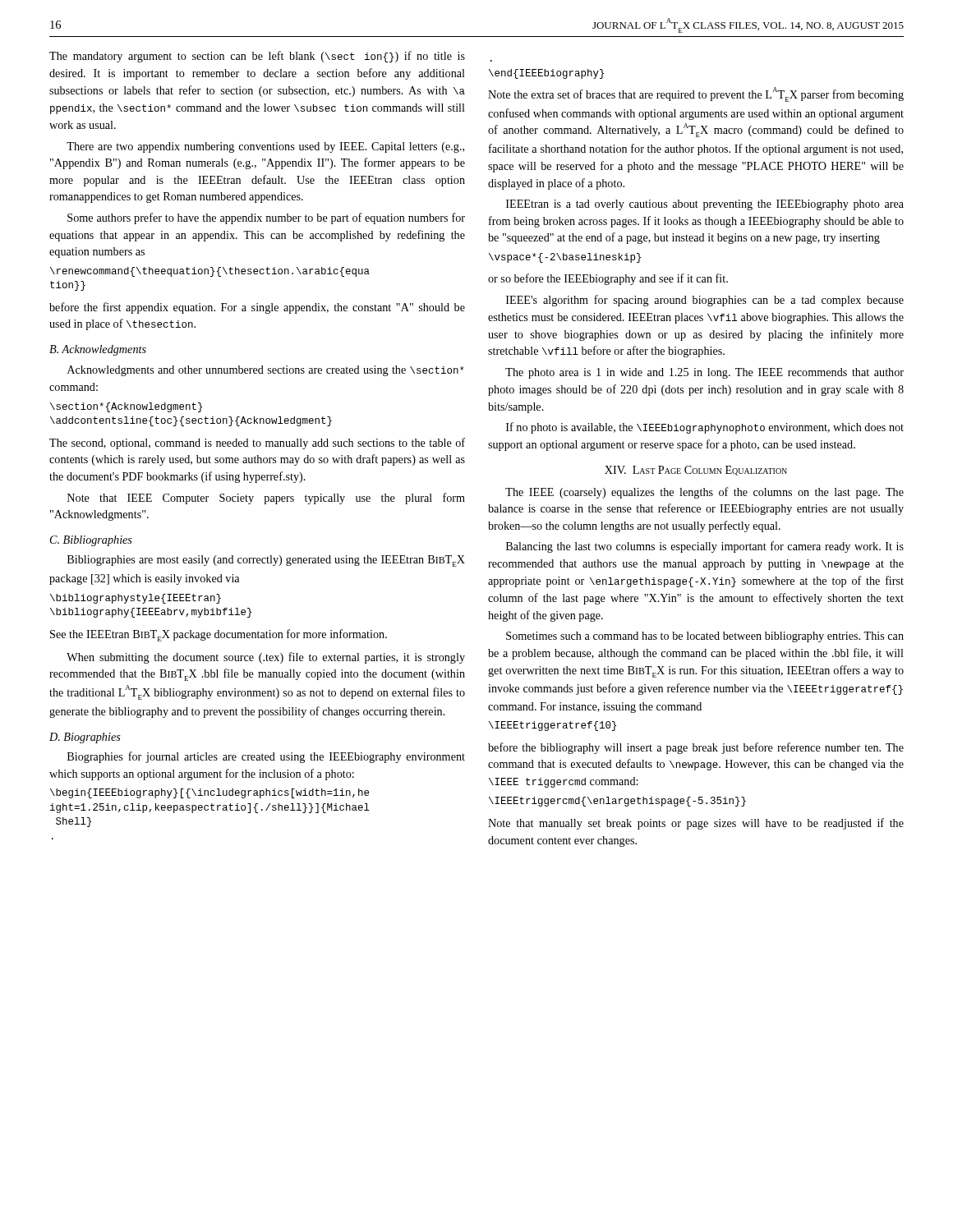Click on the block starting "If no photo is available,"
Screen dimensions: 1232x953
pos(696,436)
